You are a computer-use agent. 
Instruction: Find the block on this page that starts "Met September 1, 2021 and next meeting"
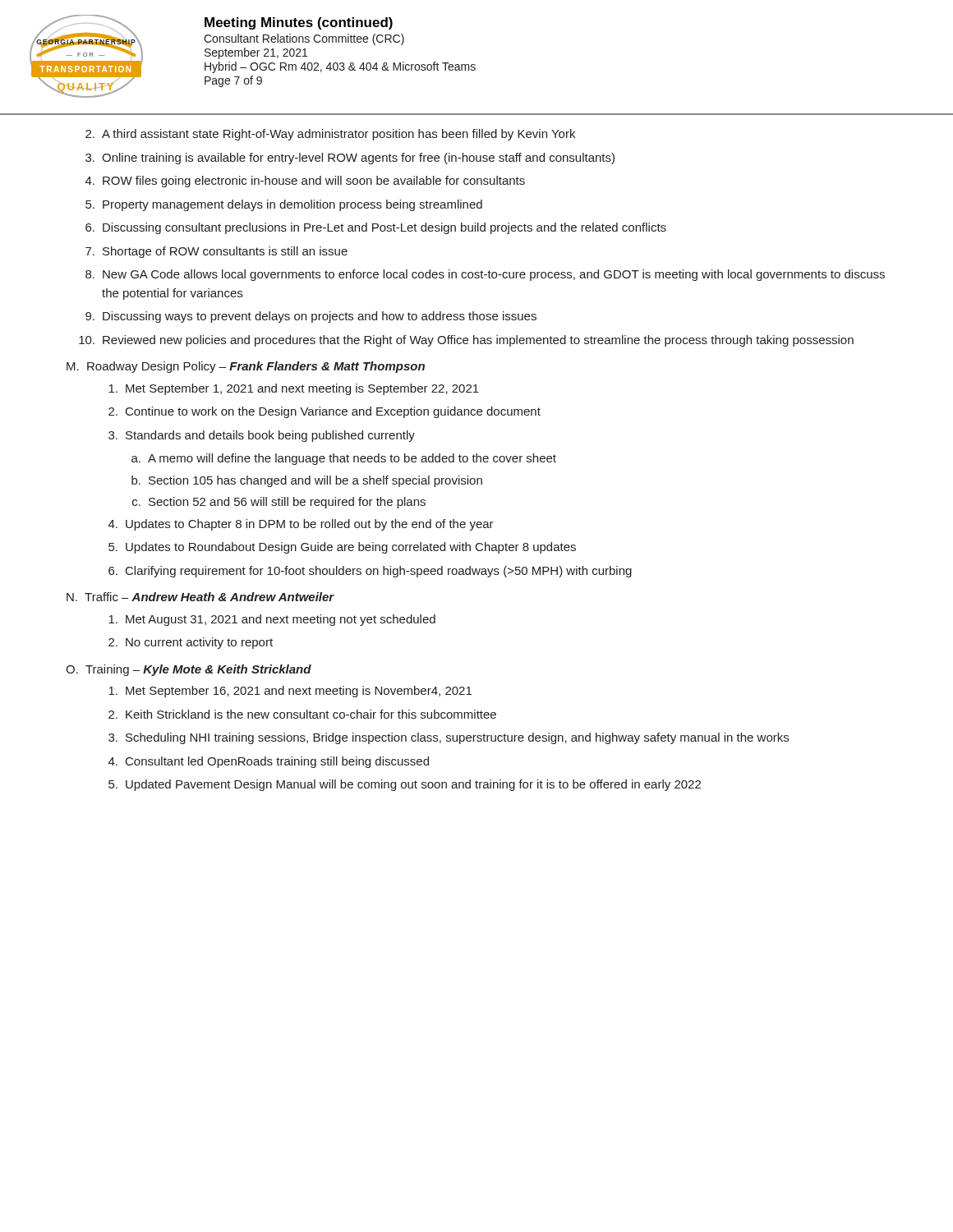(294, 389)
